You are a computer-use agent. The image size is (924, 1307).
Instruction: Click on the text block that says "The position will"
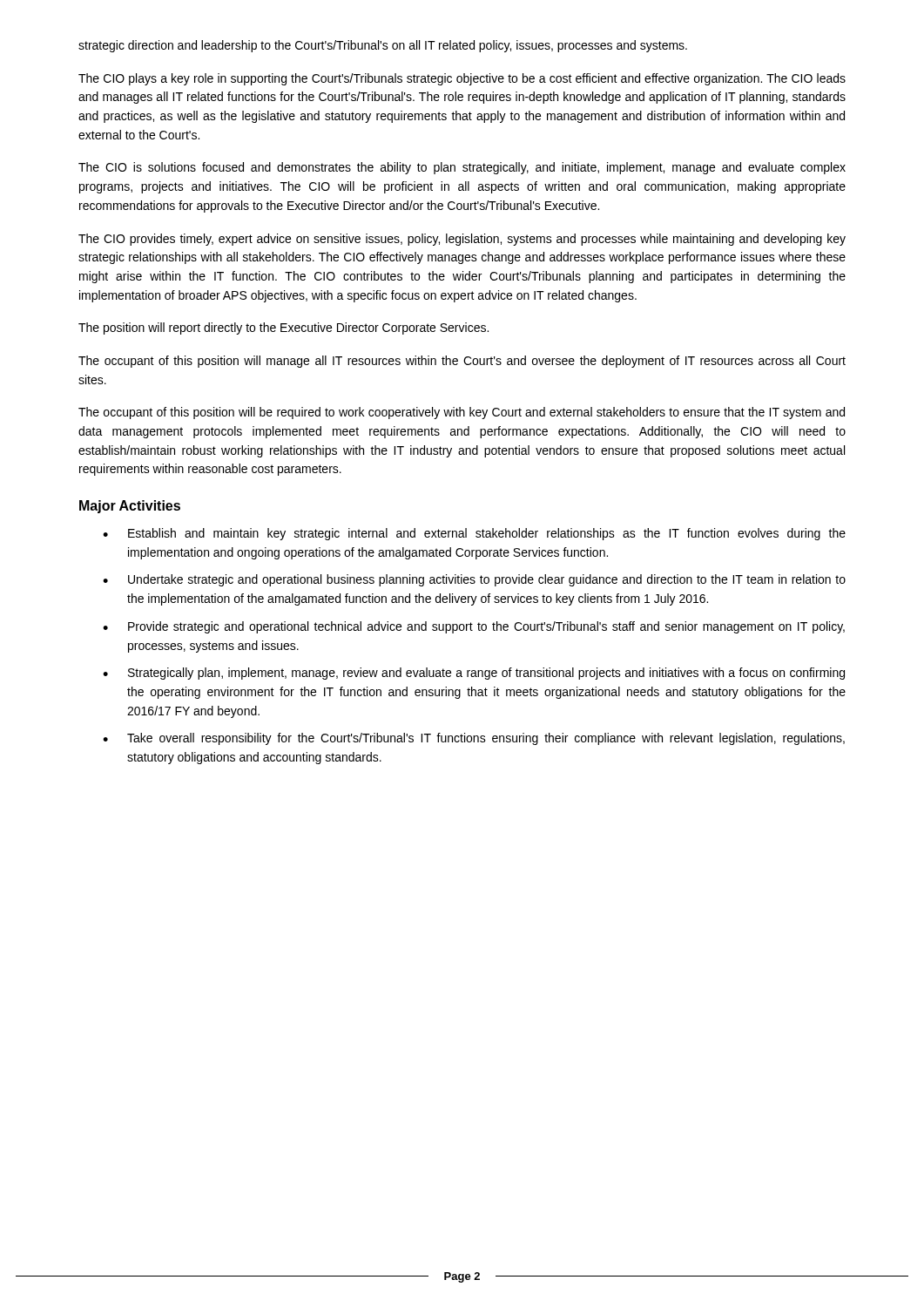pos(284,328)
